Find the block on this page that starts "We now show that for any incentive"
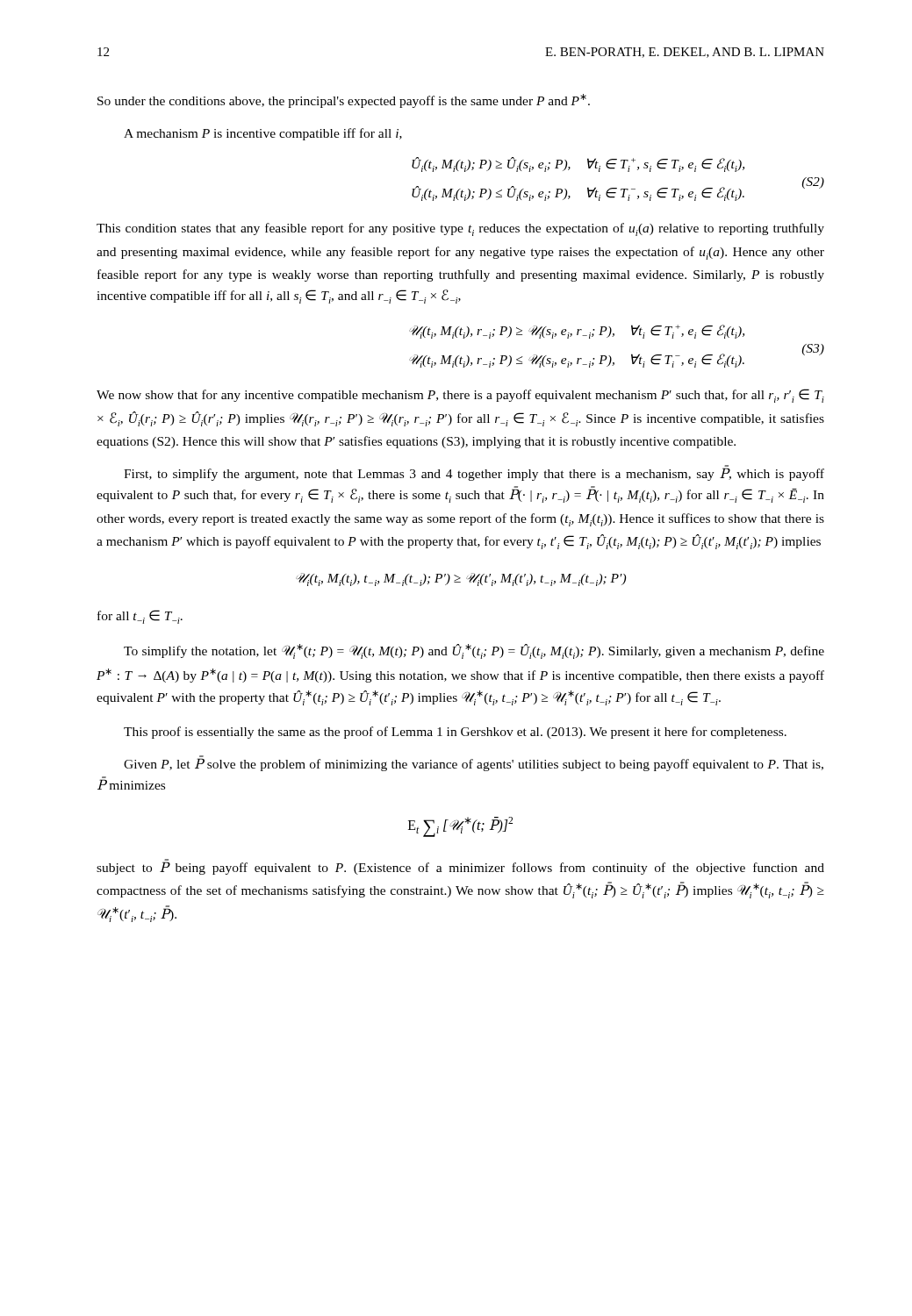This screenshot has width=912, height=1316. 460,418
